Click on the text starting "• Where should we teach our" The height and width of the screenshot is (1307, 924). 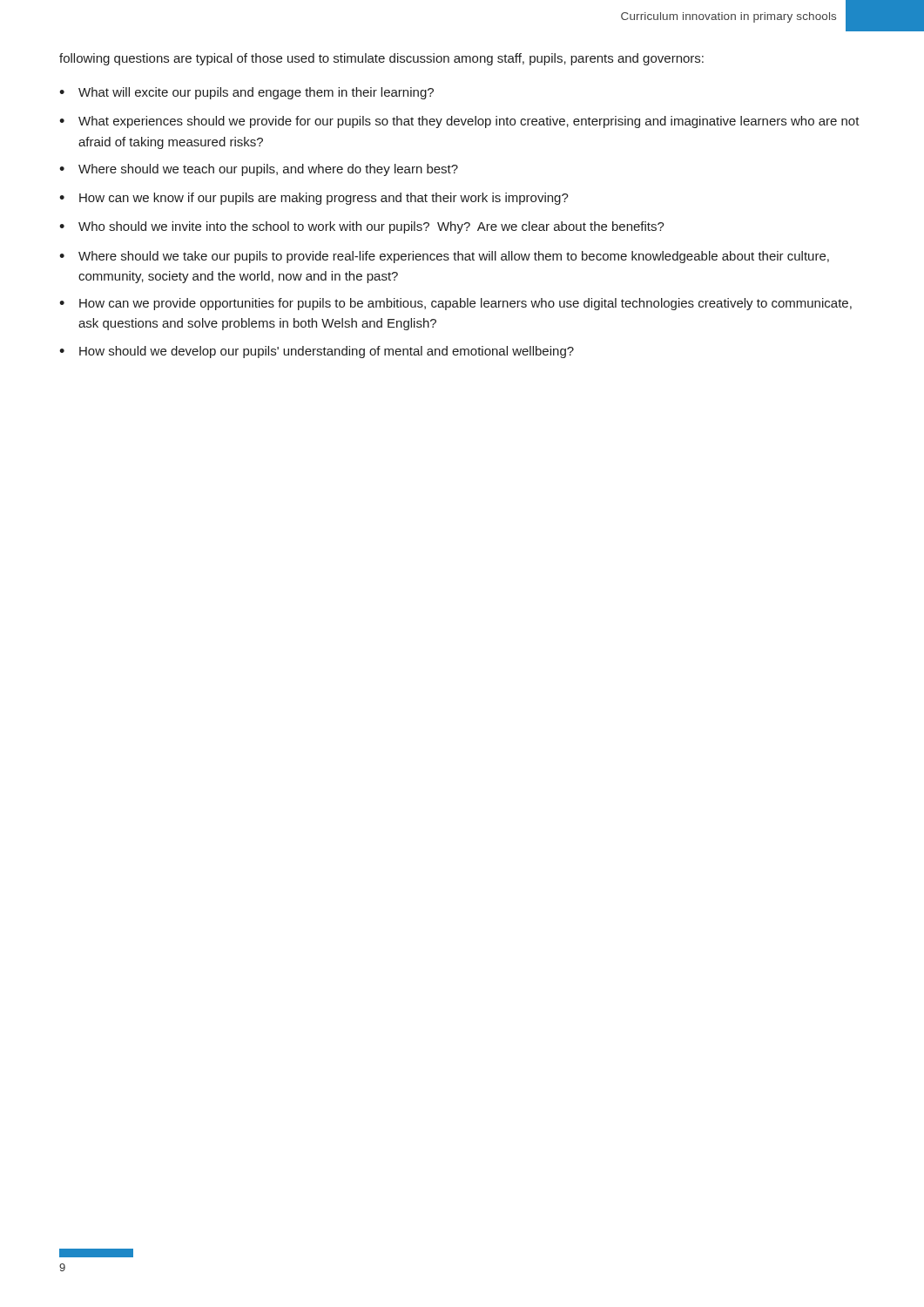[x=462, y=170]
